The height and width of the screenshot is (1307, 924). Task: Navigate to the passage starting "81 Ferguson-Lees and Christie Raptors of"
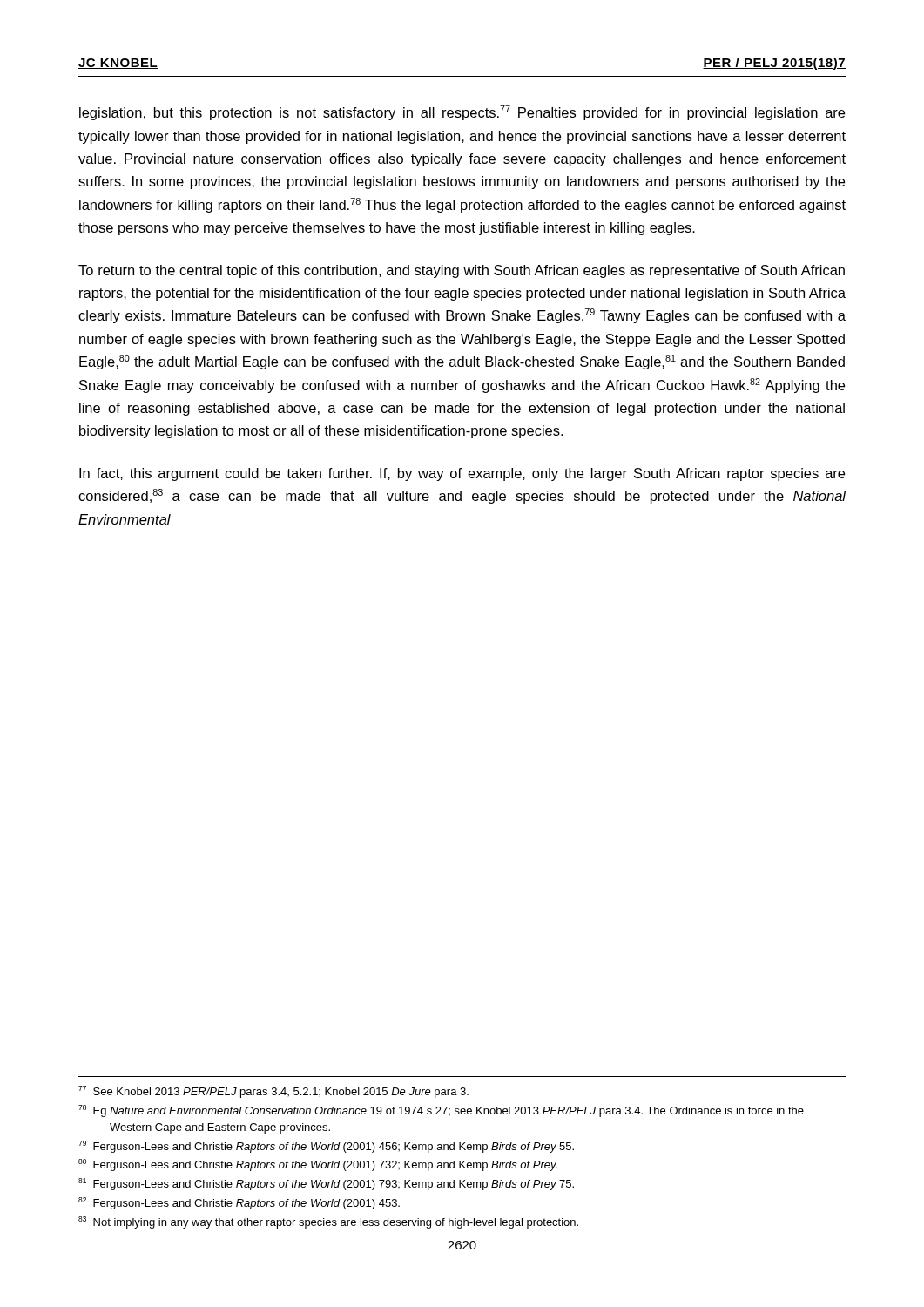[327, 1183]
